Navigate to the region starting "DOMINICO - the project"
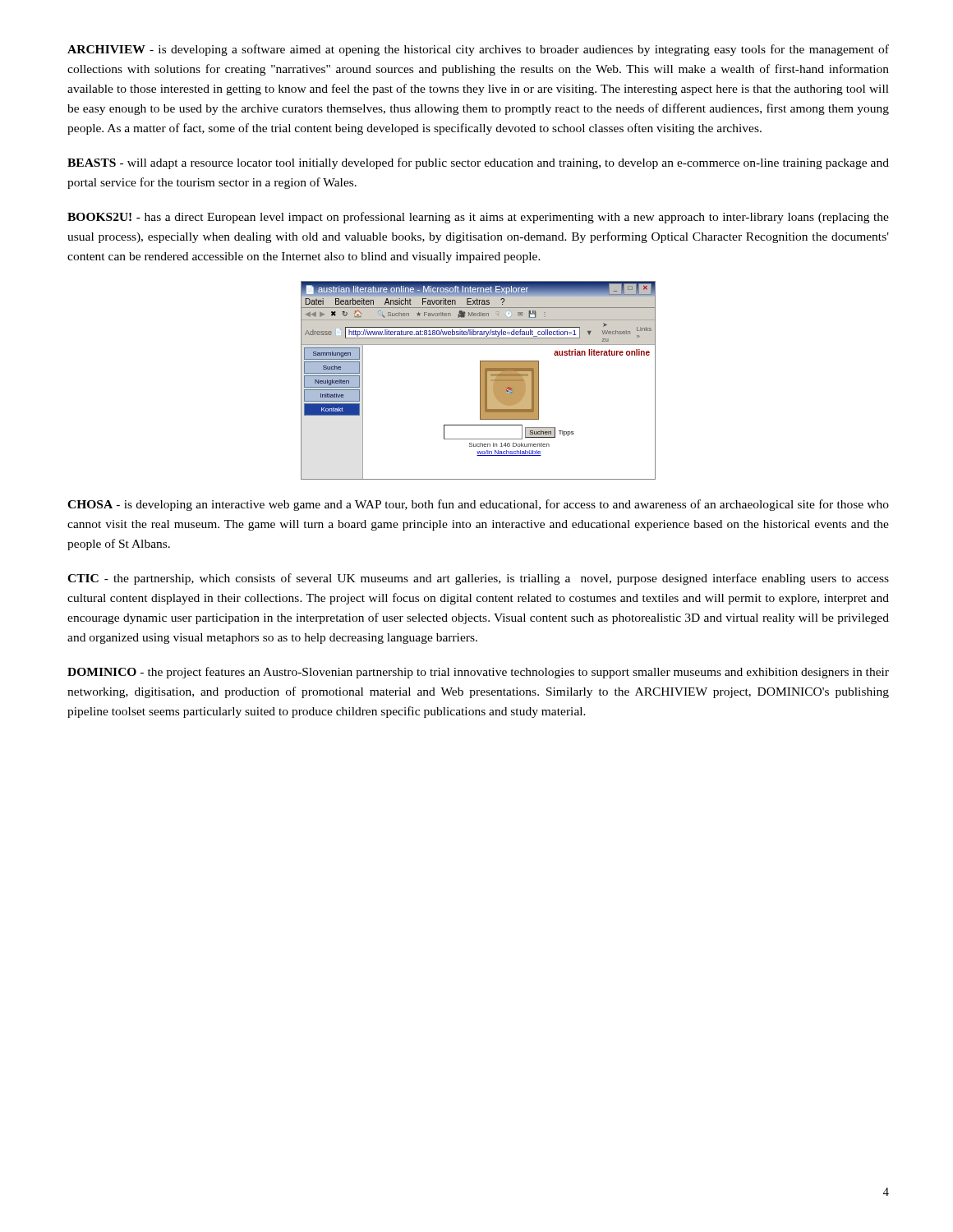 [x=478, y=691]
